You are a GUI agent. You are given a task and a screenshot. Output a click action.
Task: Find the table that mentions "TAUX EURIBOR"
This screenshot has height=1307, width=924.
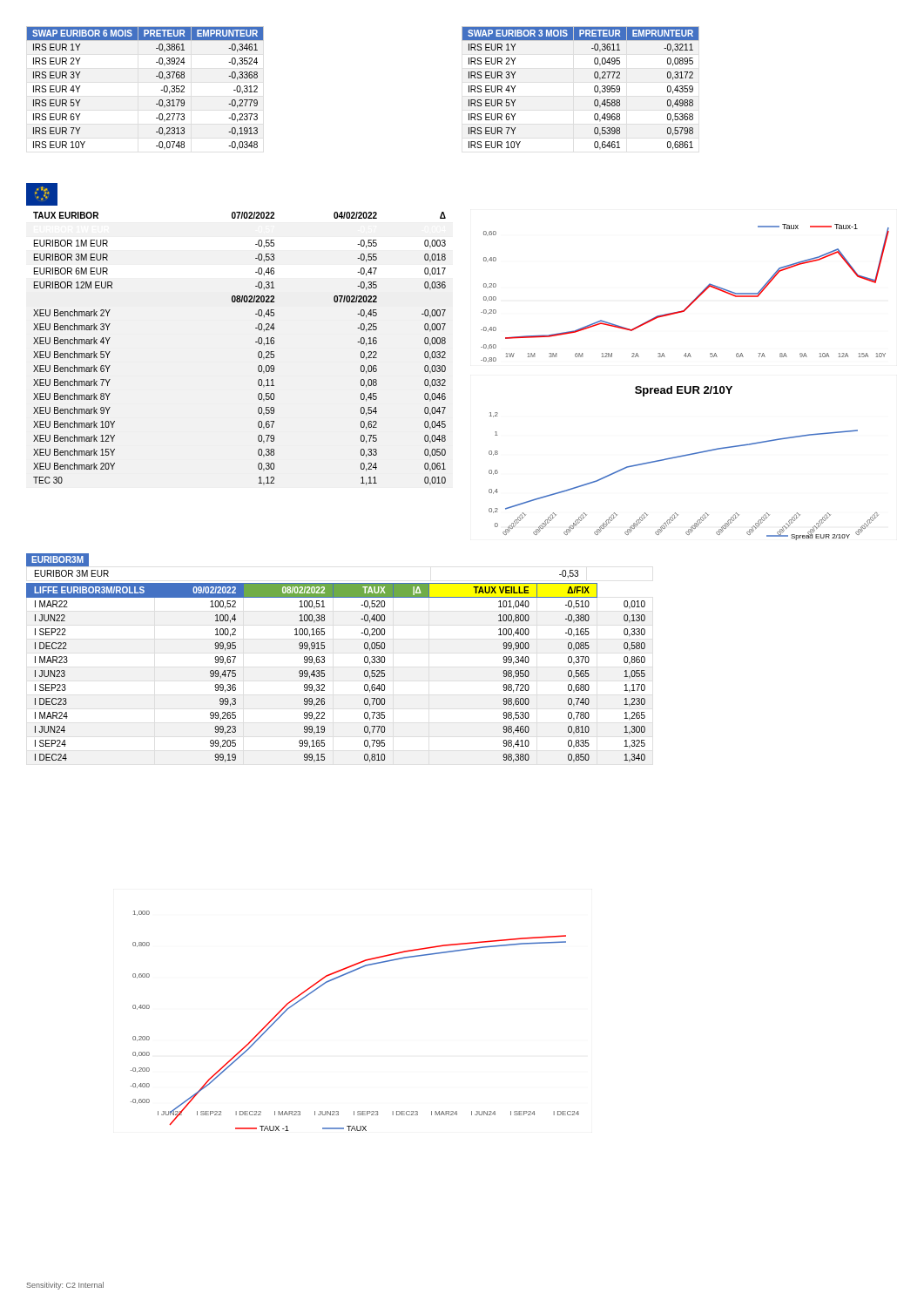(240, 349)
